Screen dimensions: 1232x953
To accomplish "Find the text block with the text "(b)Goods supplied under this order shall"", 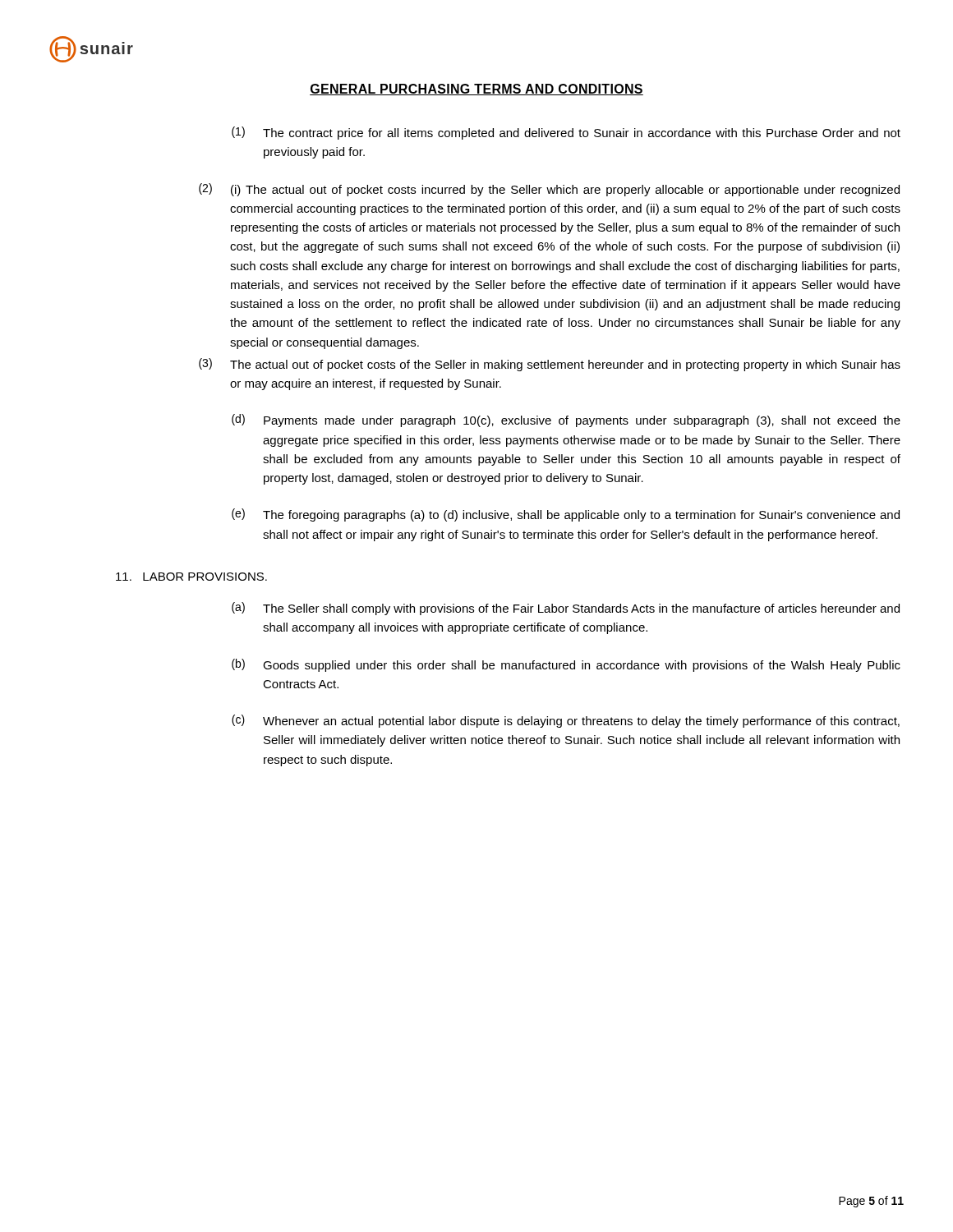I will click(x=557, y=674).
